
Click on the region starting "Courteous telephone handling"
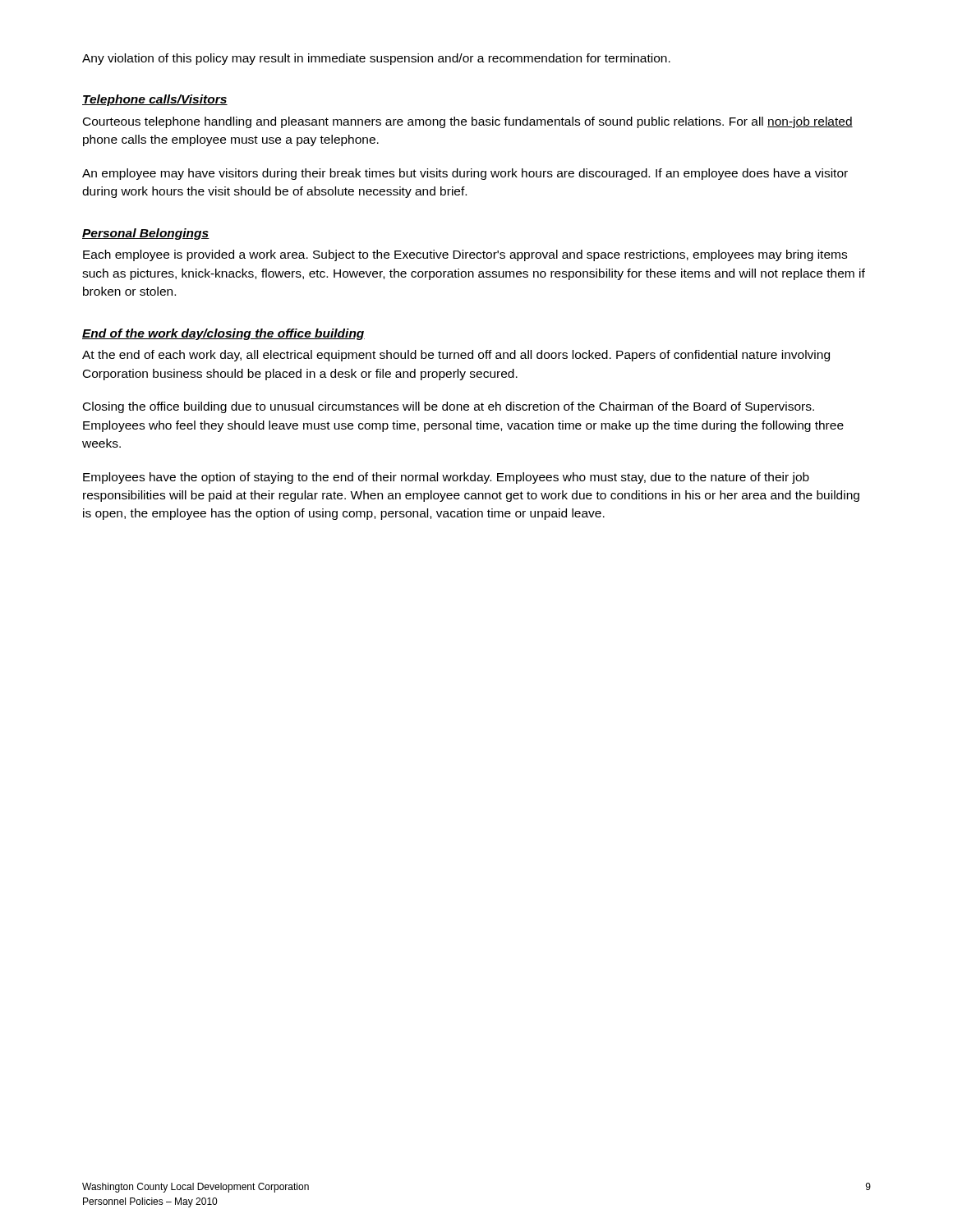[x=467, y=130]
